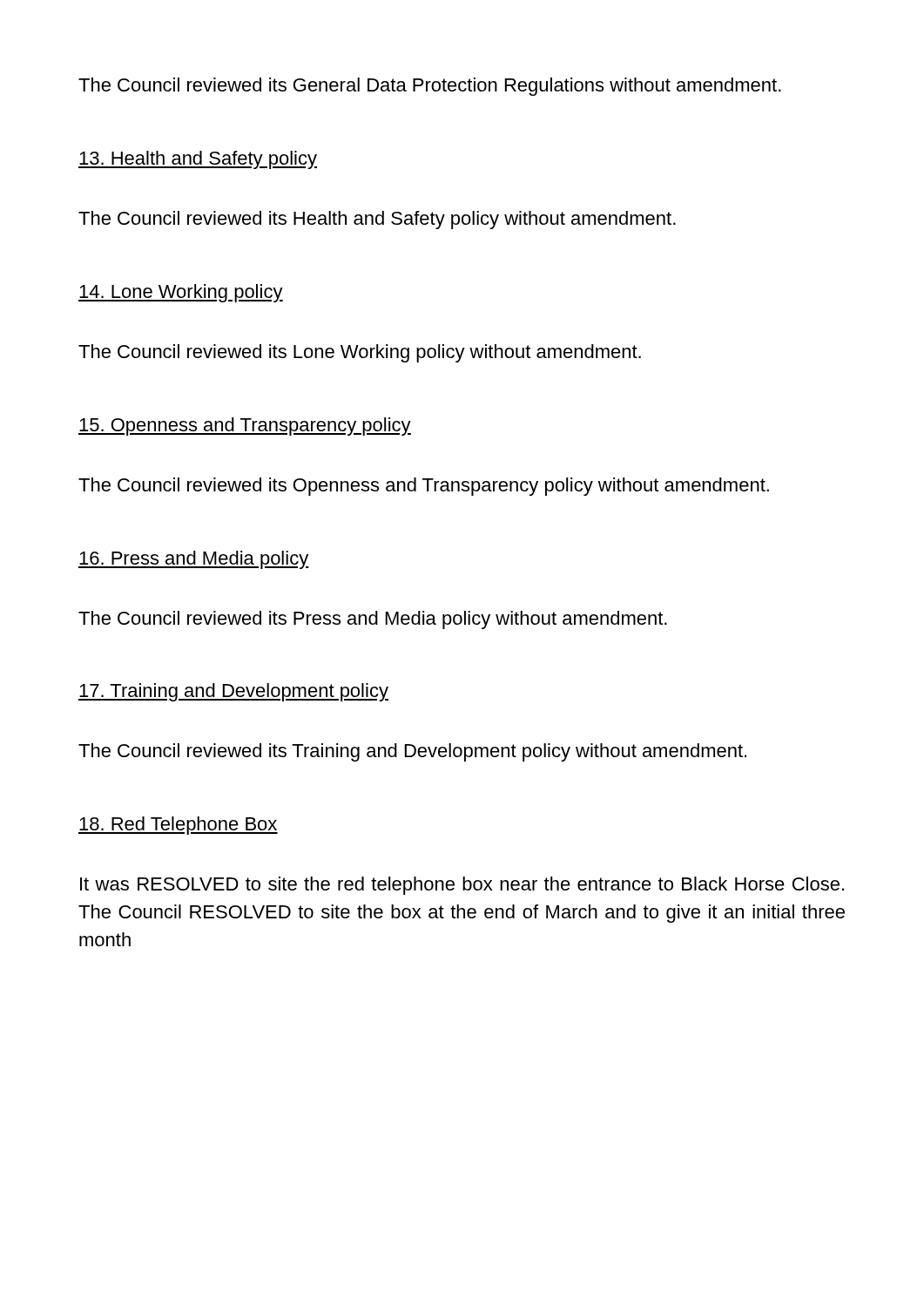Screen dimensions: 1307x924
Task: Find the block on this page that starts "The Council reviewed its Lone"
Action: pyautogui.click(x=462, y=352)
